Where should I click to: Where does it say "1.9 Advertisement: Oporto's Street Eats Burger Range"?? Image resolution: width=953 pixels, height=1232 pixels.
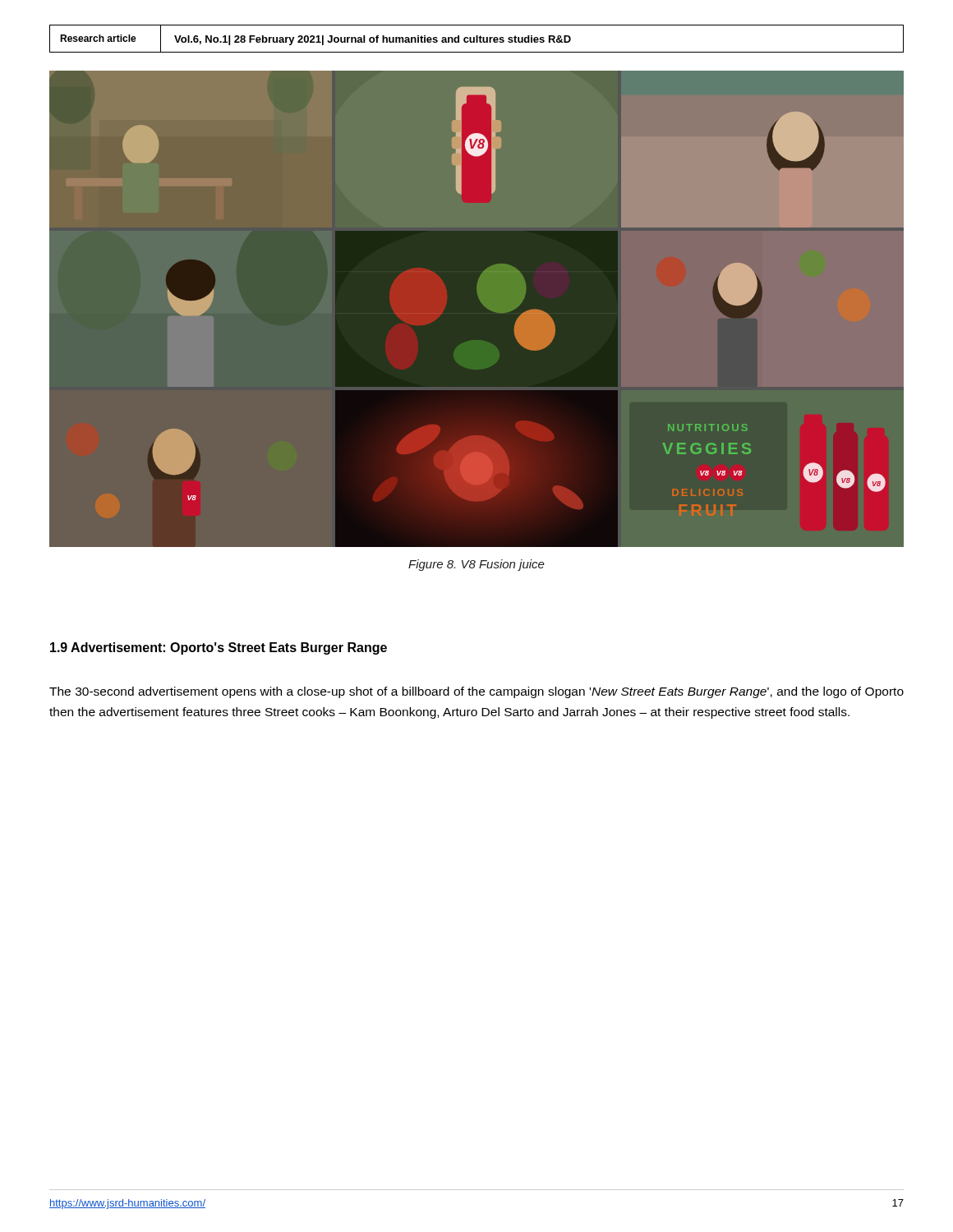[x=219, y=648]
